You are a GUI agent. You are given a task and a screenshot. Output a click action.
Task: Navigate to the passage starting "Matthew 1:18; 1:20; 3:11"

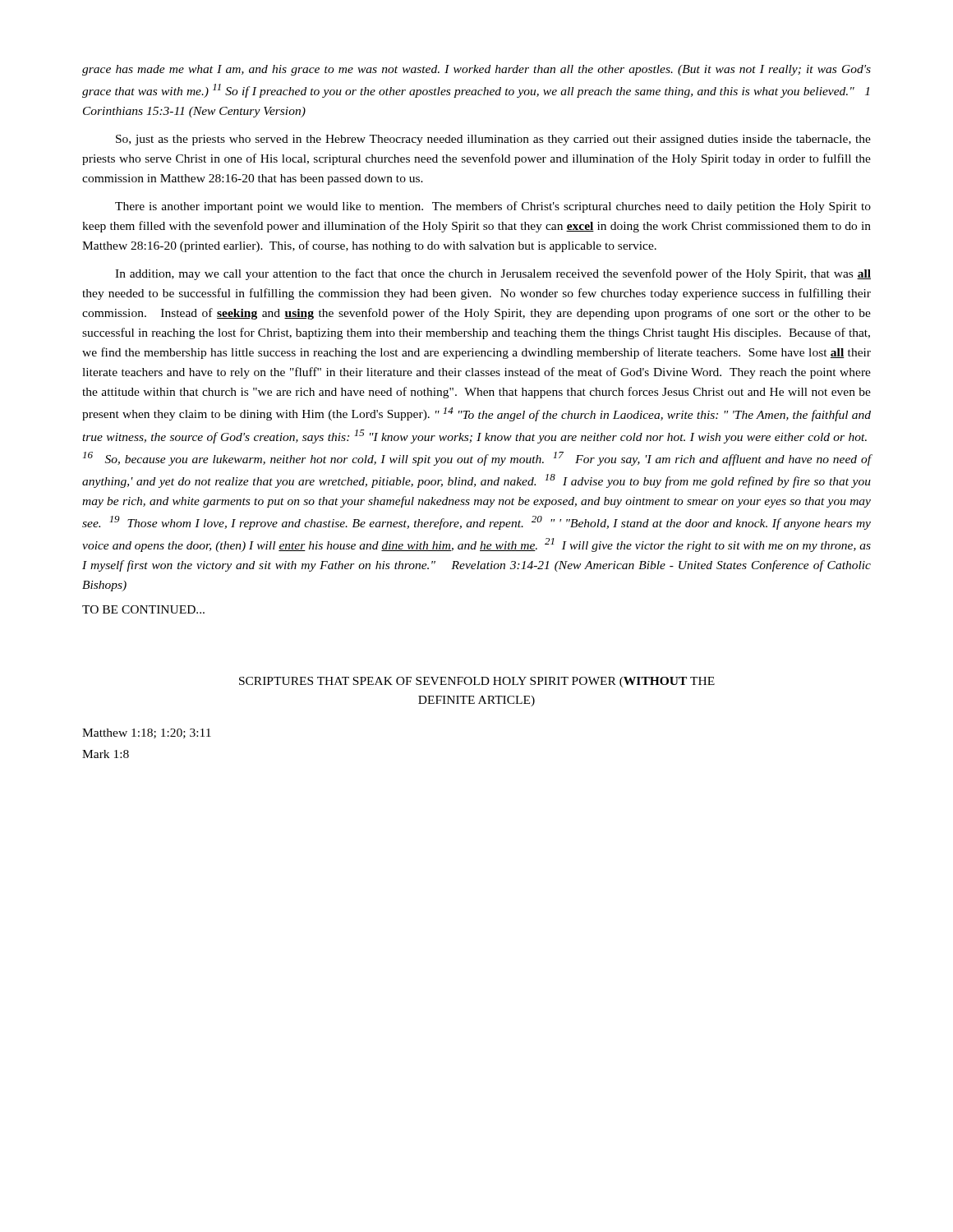click(x=147, y=732)
